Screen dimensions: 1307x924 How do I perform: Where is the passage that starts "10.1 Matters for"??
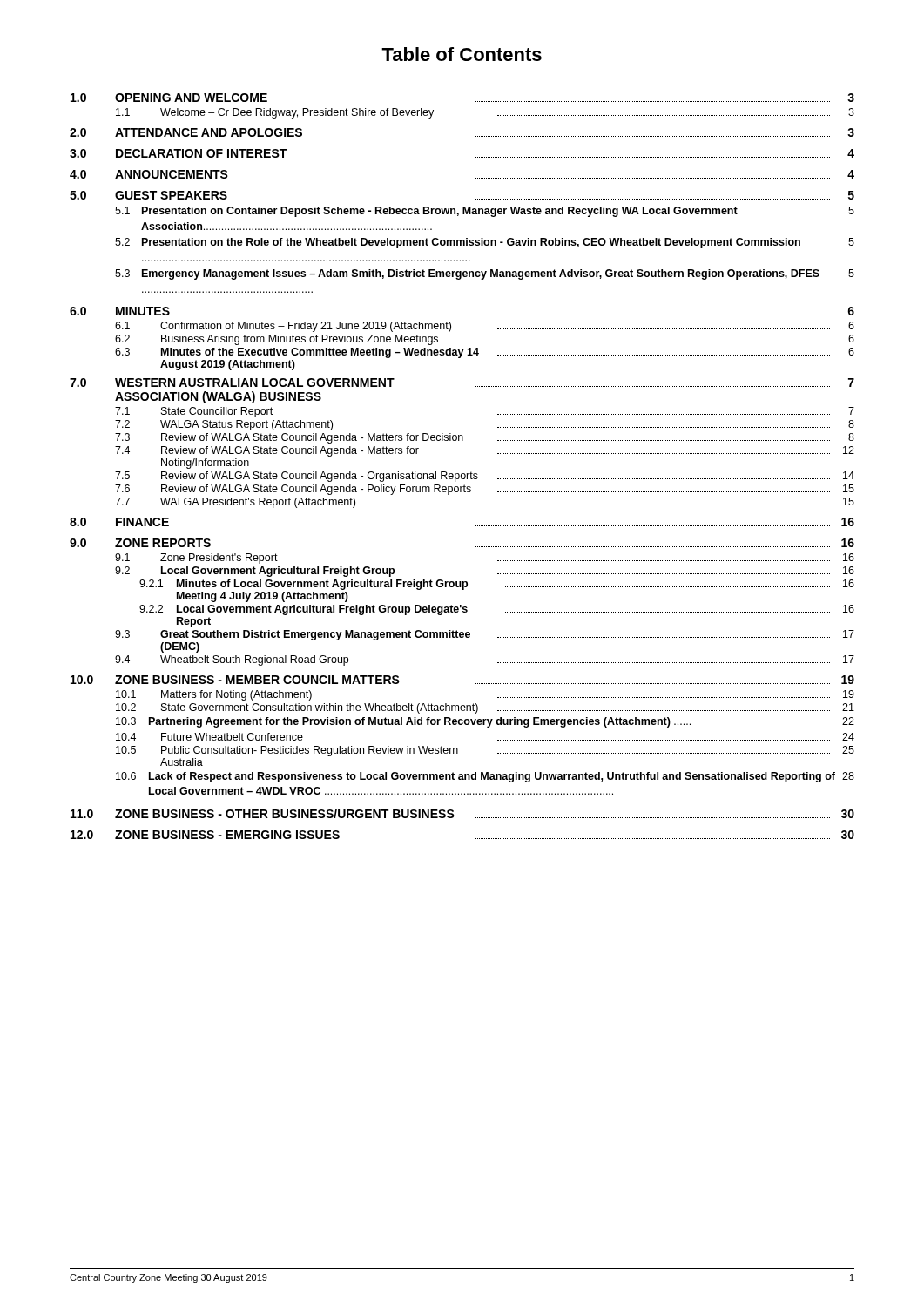tap(485, 694)
